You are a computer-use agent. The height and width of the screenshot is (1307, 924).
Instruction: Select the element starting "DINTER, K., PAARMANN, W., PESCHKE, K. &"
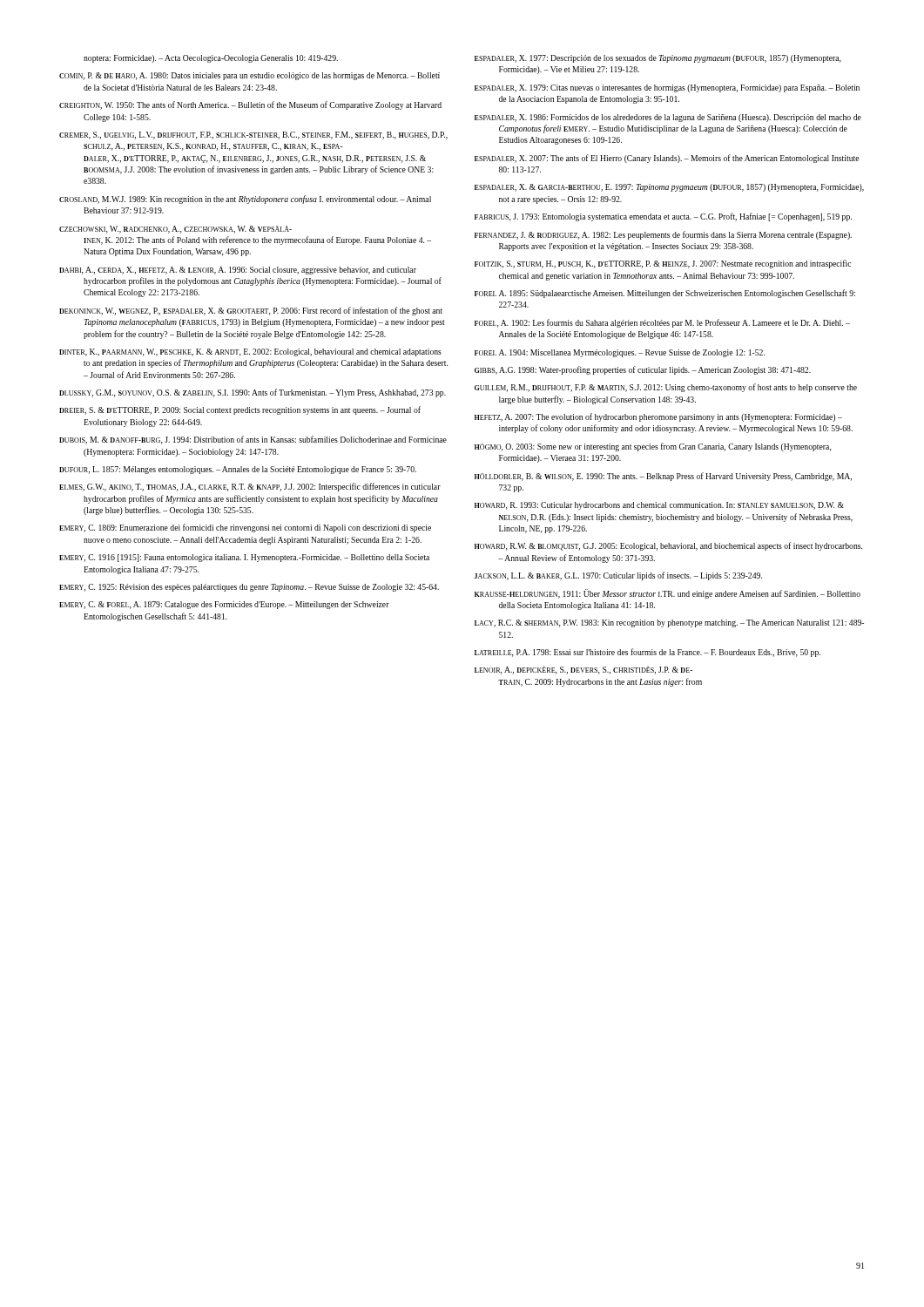click(x=254, y=363)
